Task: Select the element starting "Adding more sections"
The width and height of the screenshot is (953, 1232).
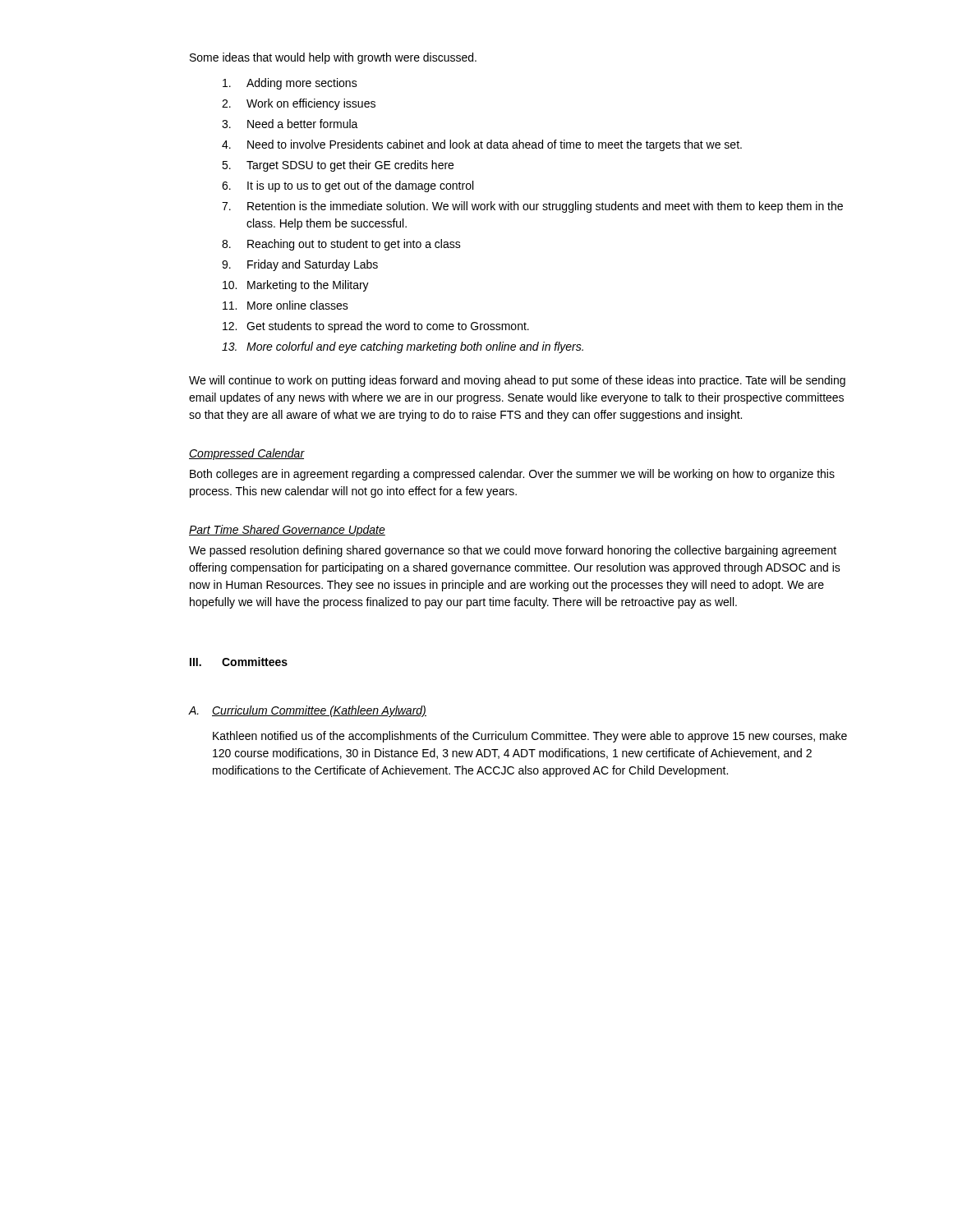Action: pyautogui.click(x=290, y=84)
